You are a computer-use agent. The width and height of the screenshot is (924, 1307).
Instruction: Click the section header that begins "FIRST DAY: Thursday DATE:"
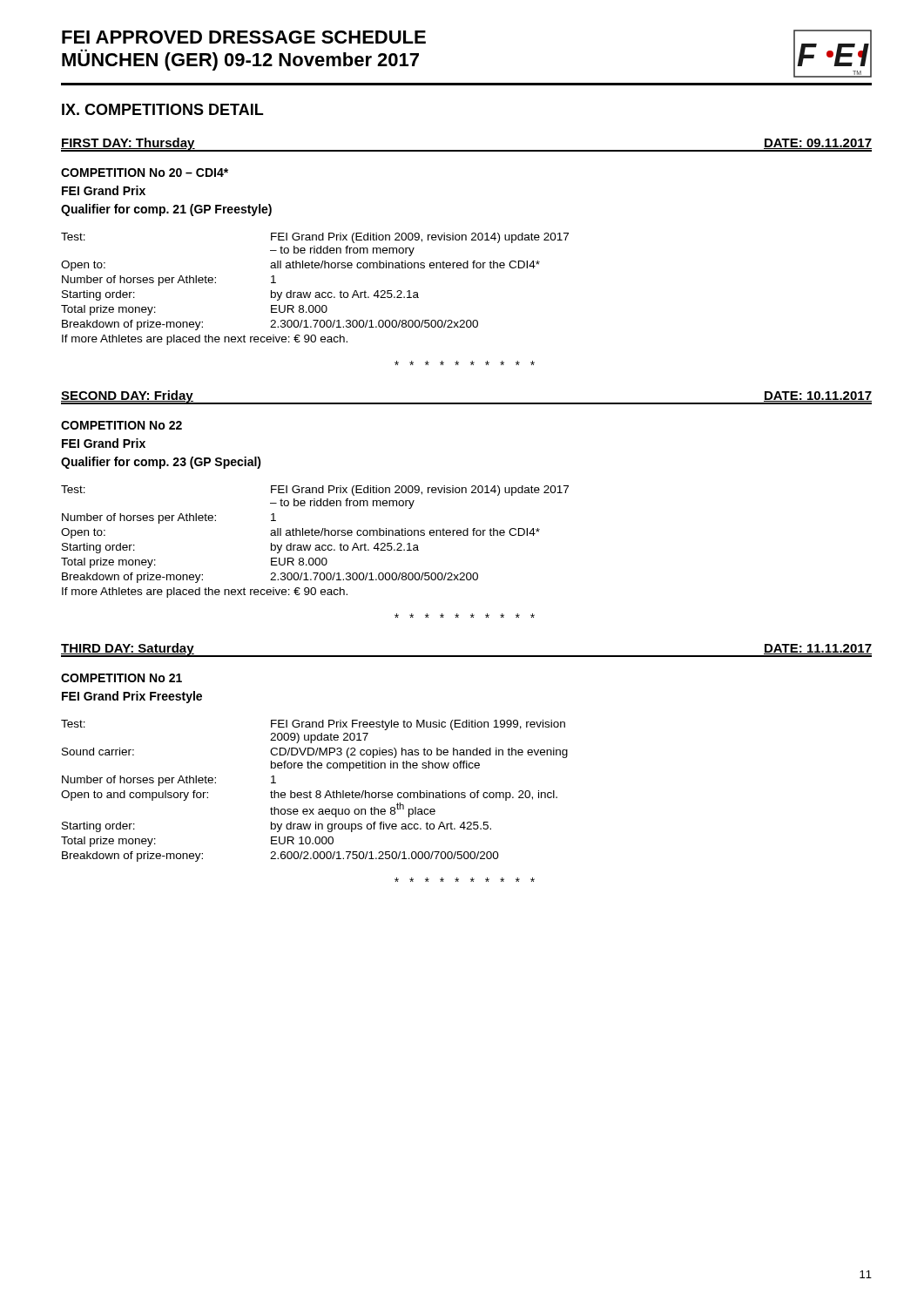[466, 142]
